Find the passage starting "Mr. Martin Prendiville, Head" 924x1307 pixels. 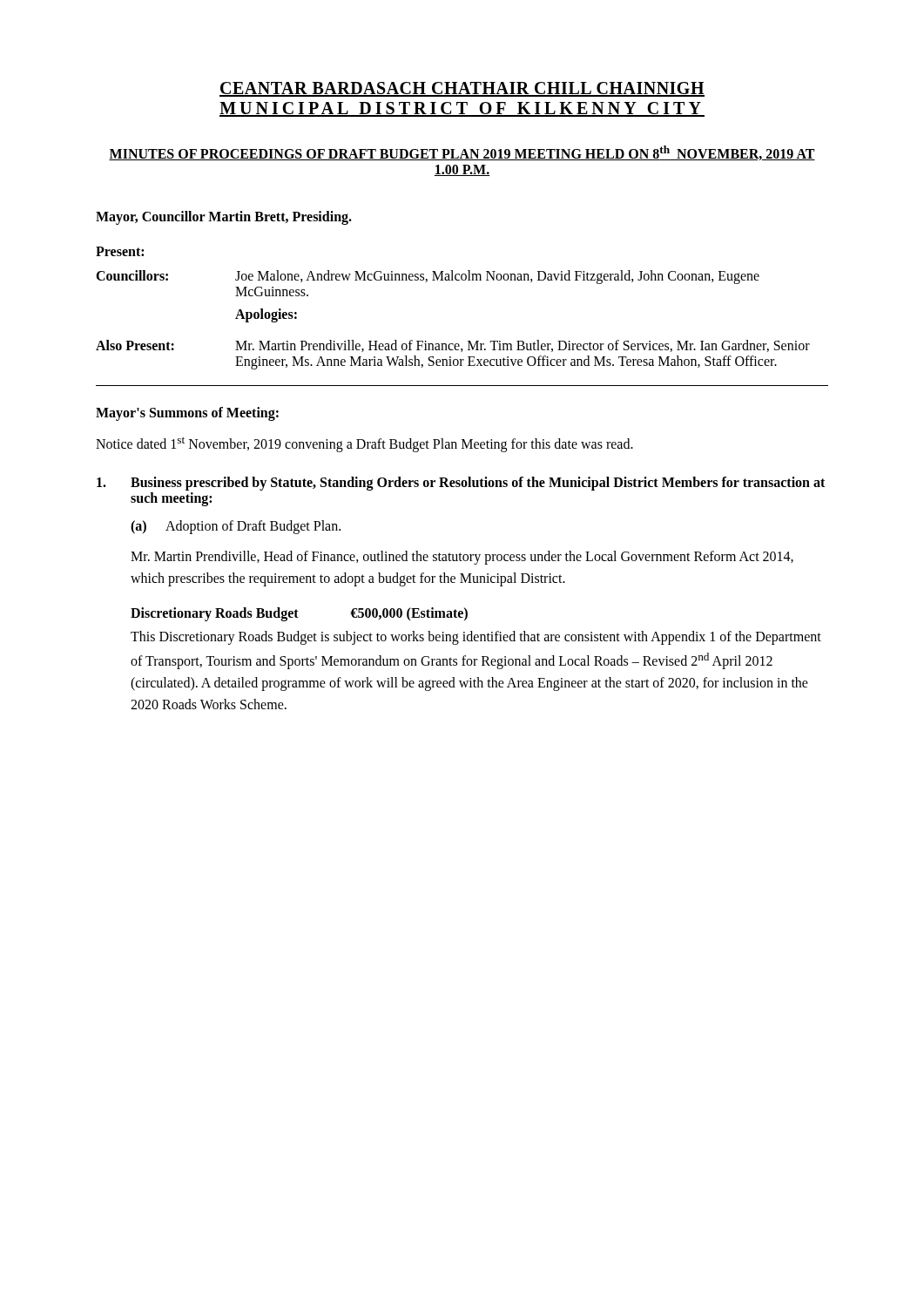point(462,568)
